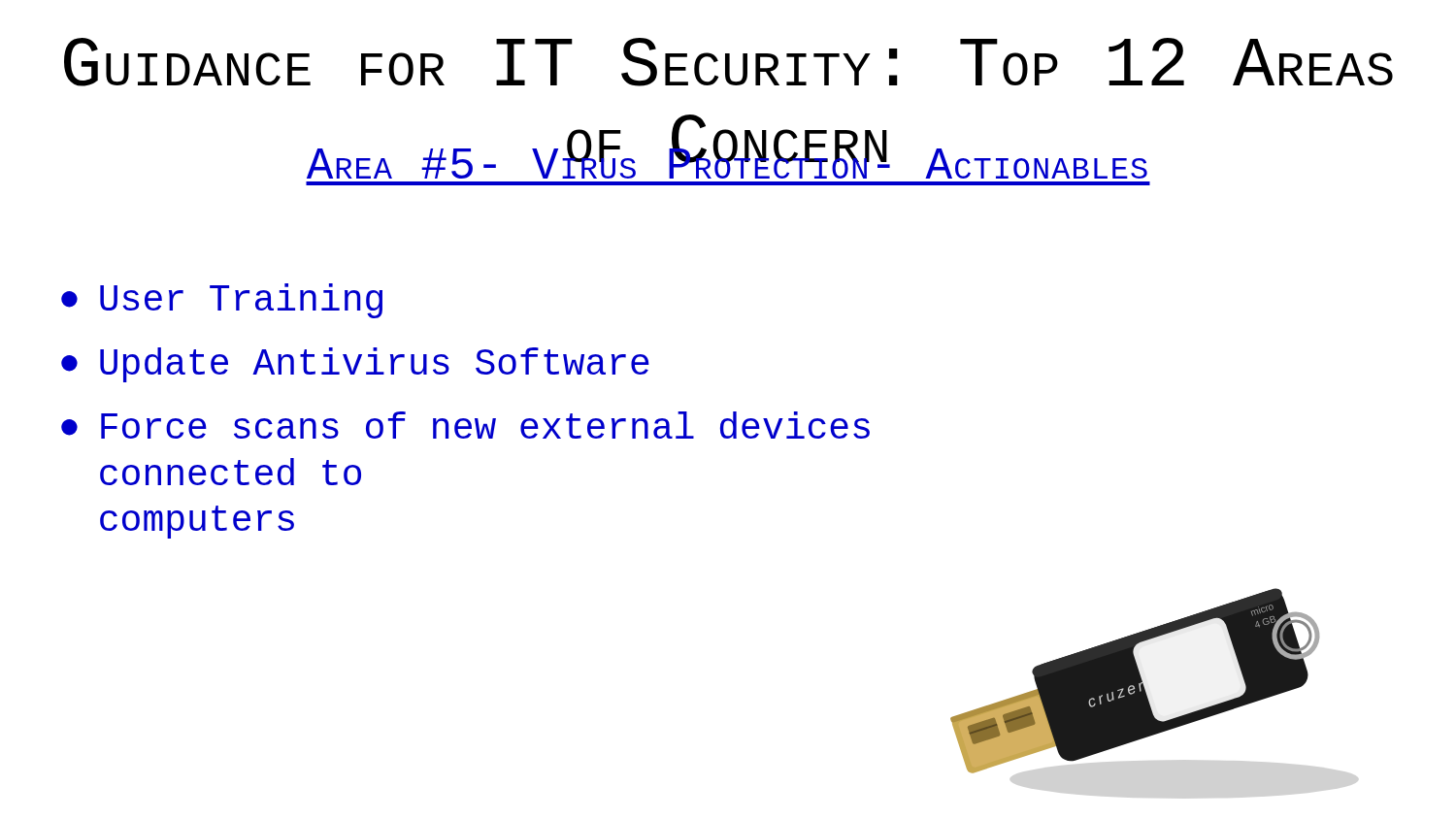
Task: Find "● Update Antivirus Software" on this page
Action: click(x=355, y=365)
